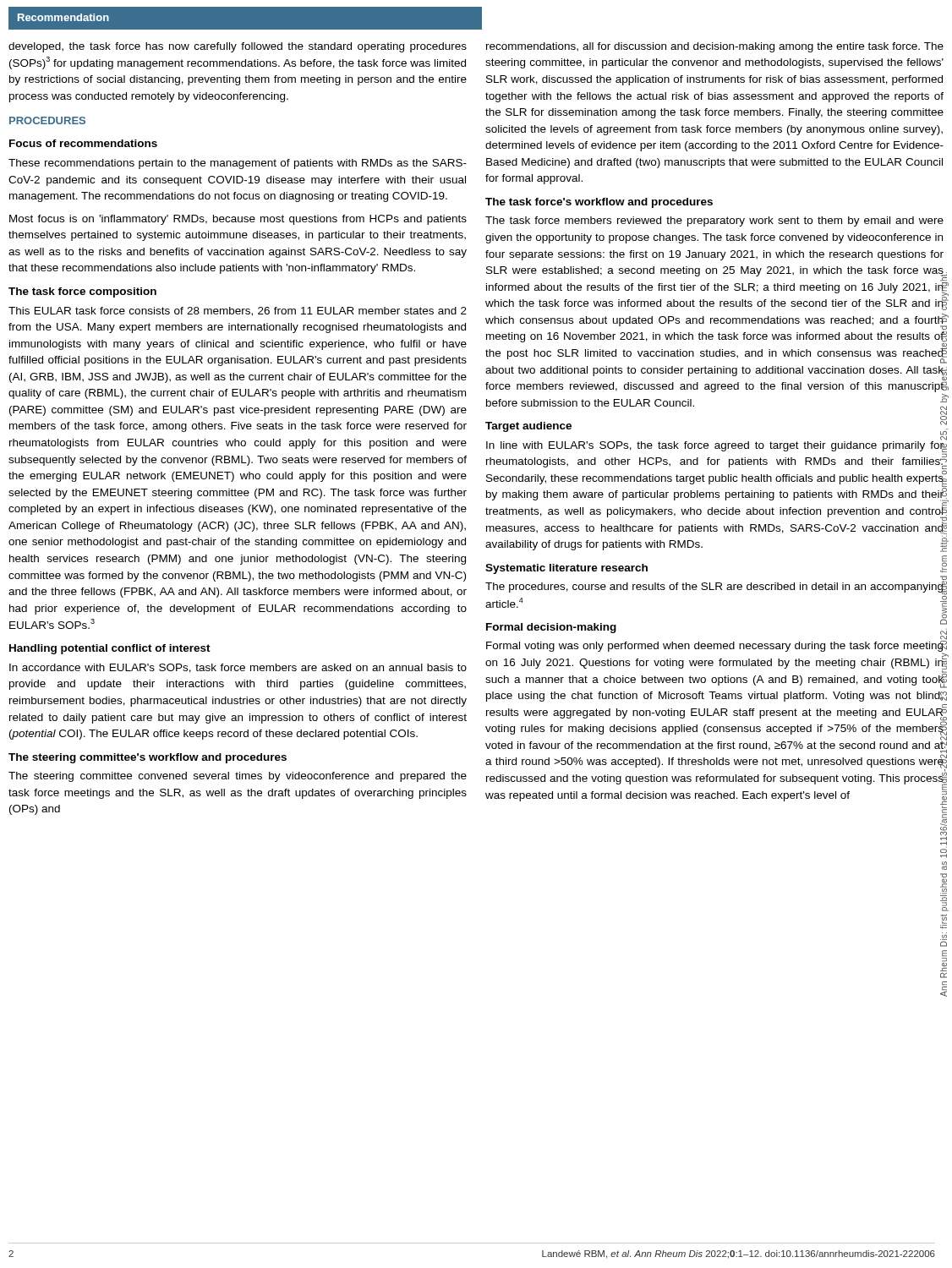Screen dimensions: 1268x952
Task: Locate the text block with the text "The task force members reviewed the preparatory work"
Action: 714,312
